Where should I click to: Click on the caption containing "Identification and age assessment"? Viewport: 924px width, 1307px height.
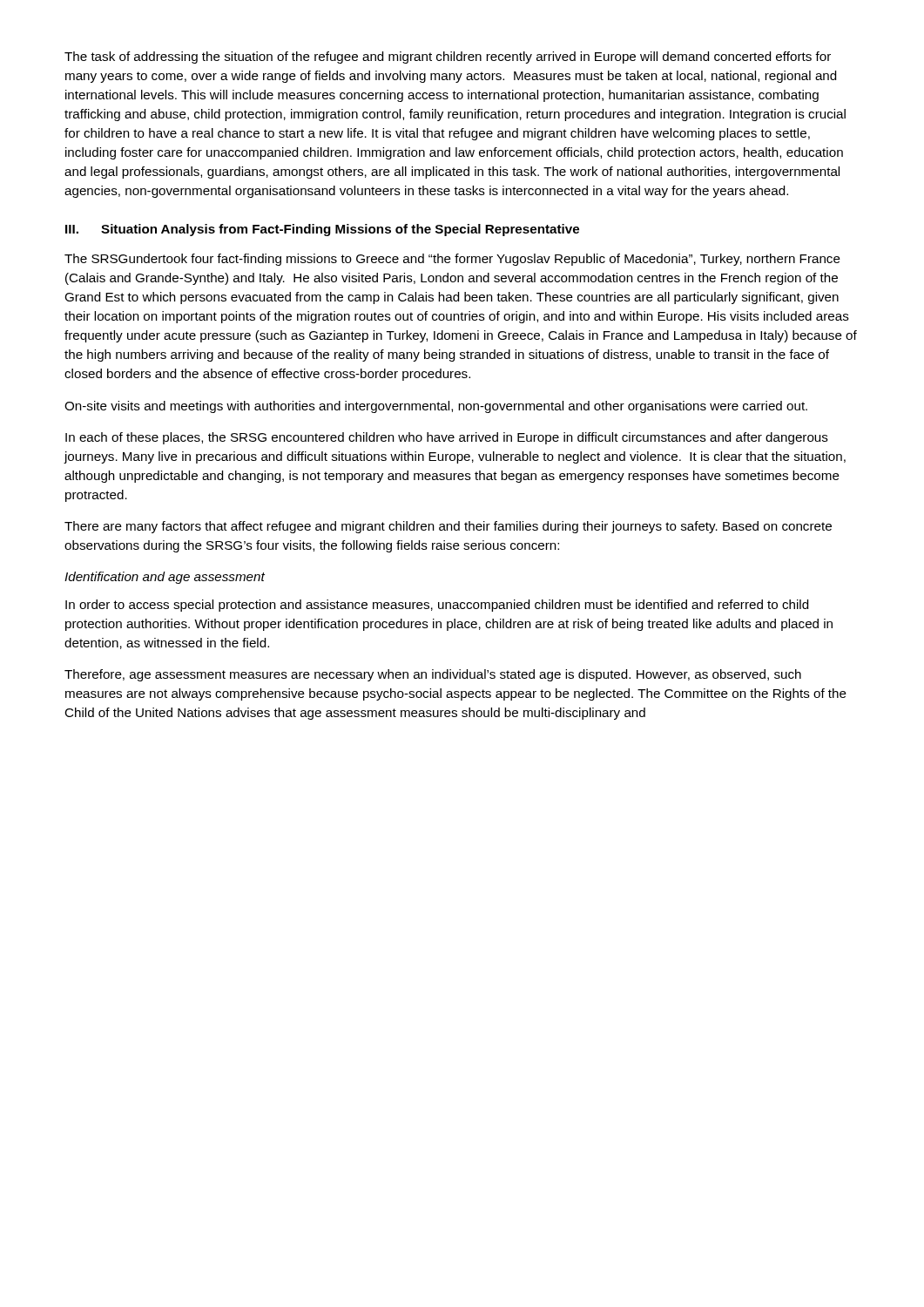click(x=164, y=576)
